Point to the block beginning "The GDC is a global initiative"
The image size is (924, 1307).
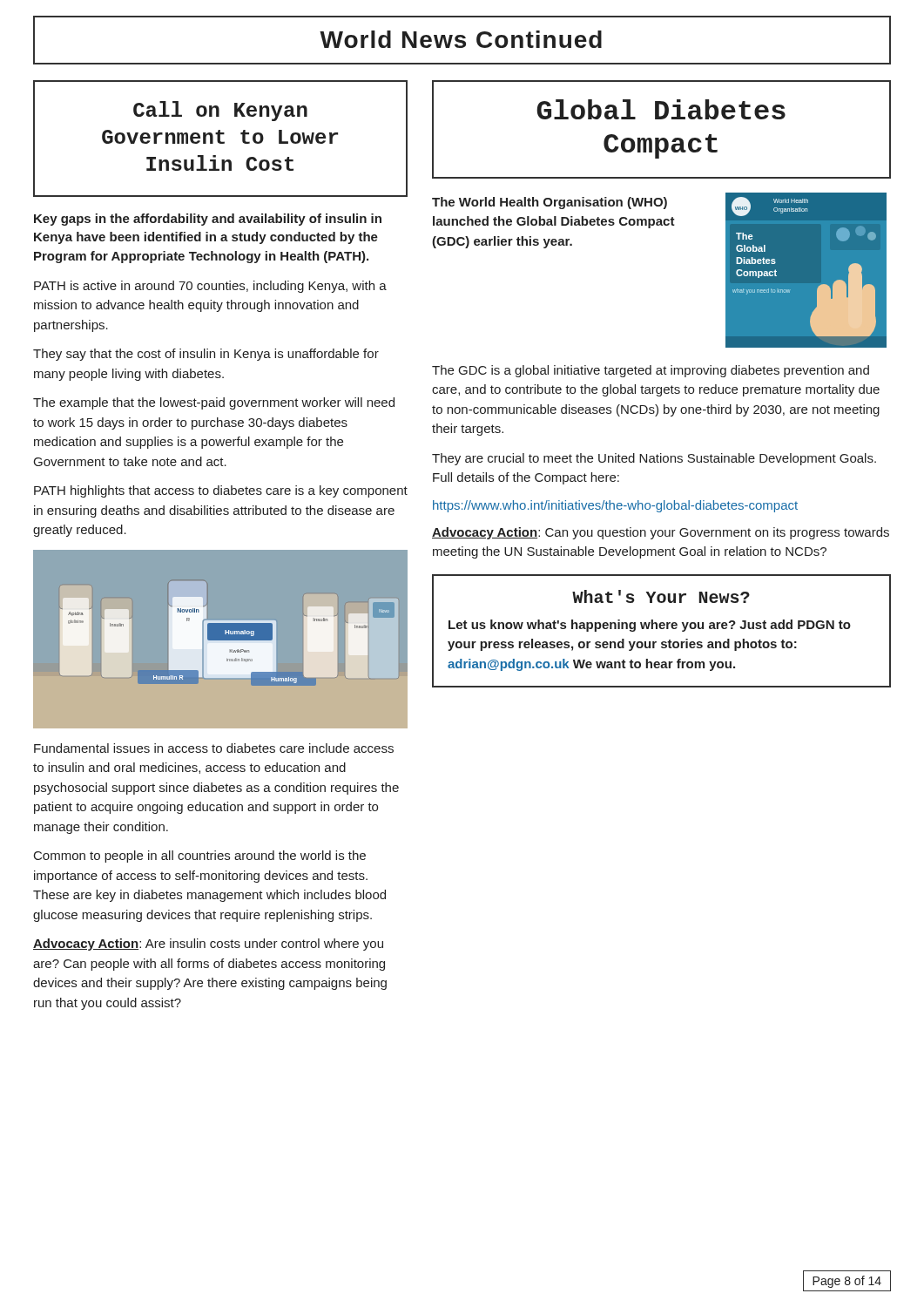tap(656, 399)
